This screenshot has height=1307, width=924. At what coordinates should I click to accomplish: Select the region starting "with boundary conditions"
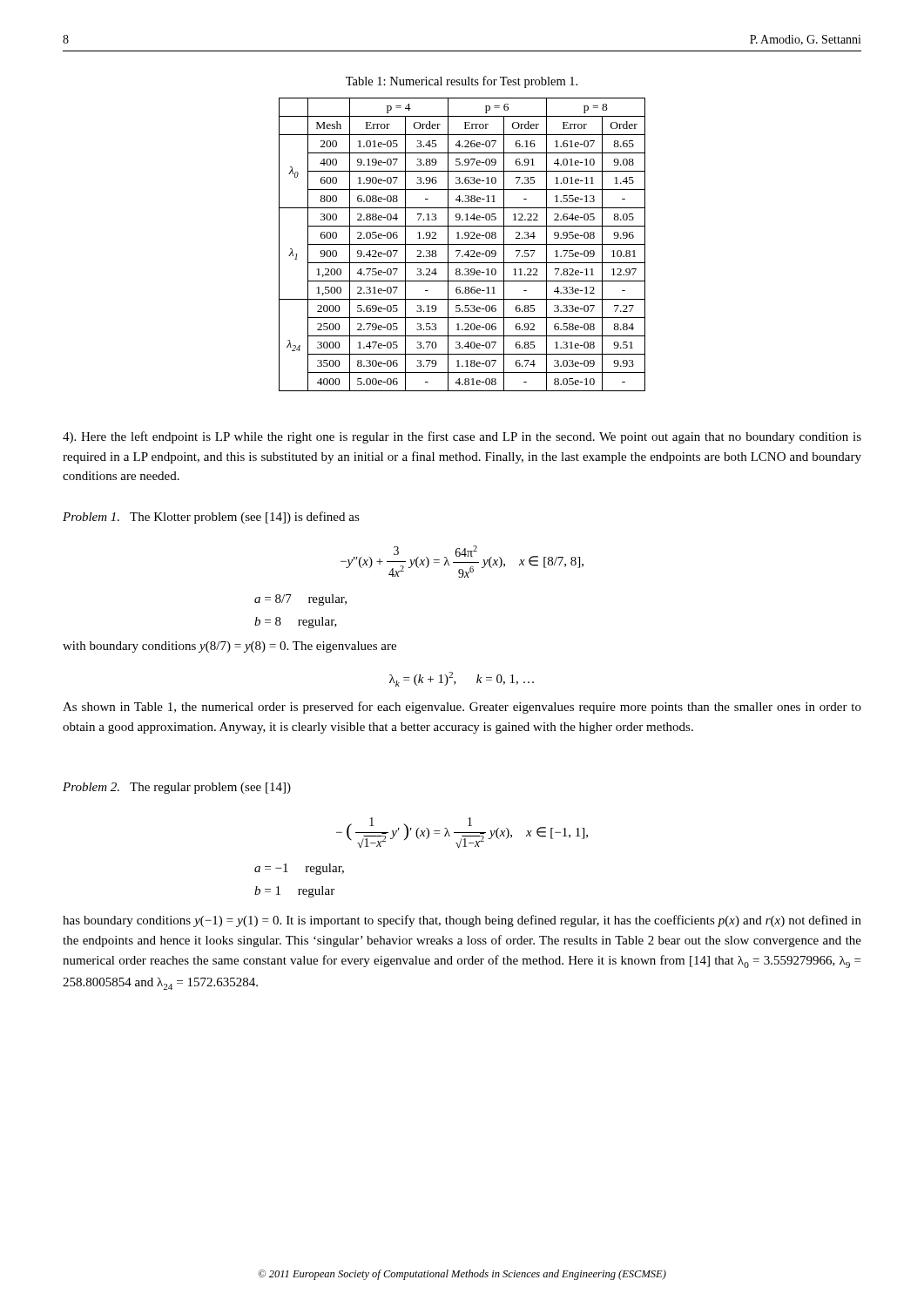(x=230, y=646)
